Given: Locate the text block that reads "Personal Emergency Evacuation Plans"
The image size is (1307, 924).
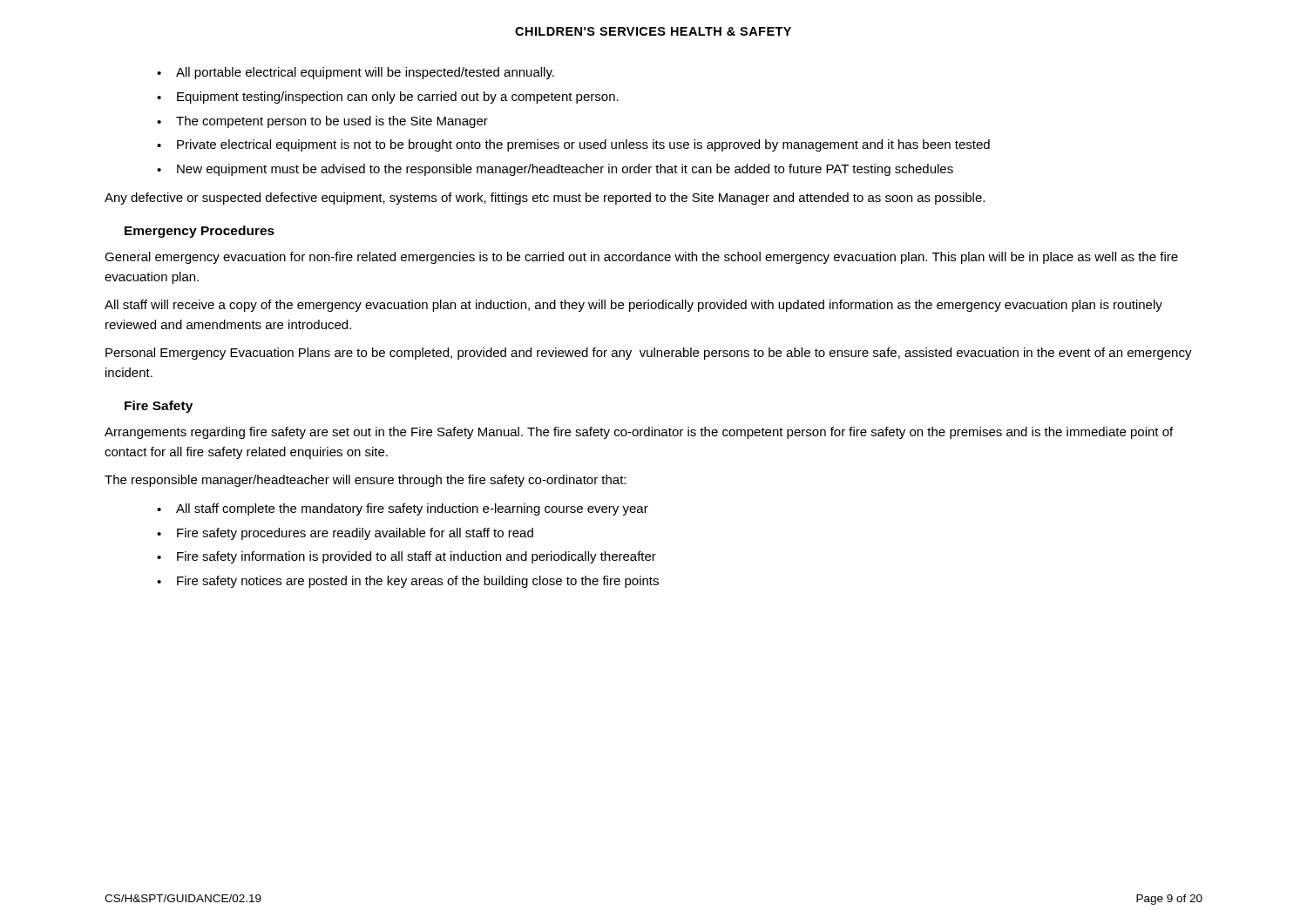Looking at the screenshot, I should click(x=648, y=362).
